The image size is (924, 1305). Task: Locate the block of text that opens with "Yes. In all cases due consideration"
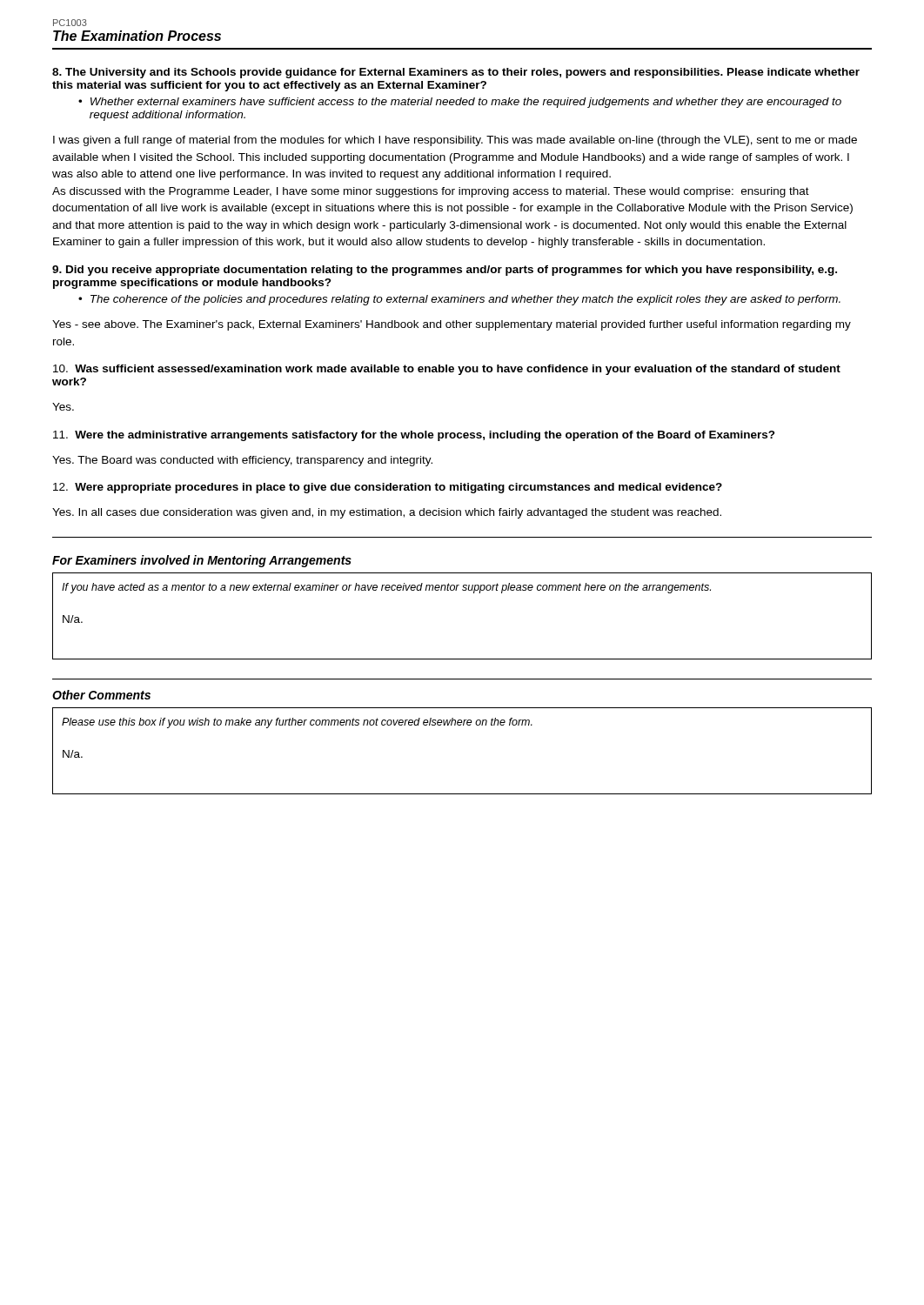pyautogui.click(x=387, y=512)
